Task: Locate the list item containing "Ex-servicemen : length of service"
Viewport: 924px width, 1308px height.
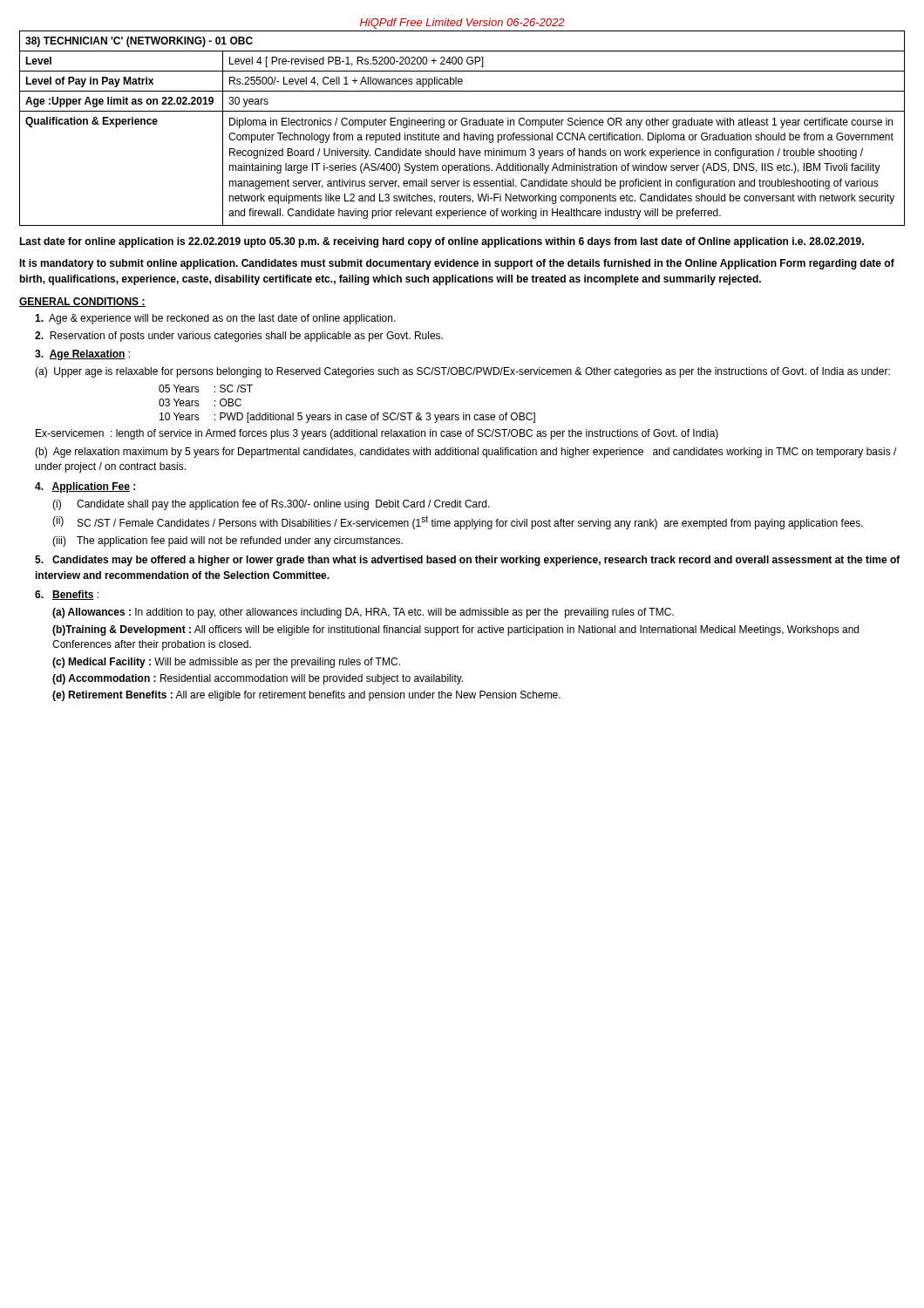Action: tap(377, 434)
